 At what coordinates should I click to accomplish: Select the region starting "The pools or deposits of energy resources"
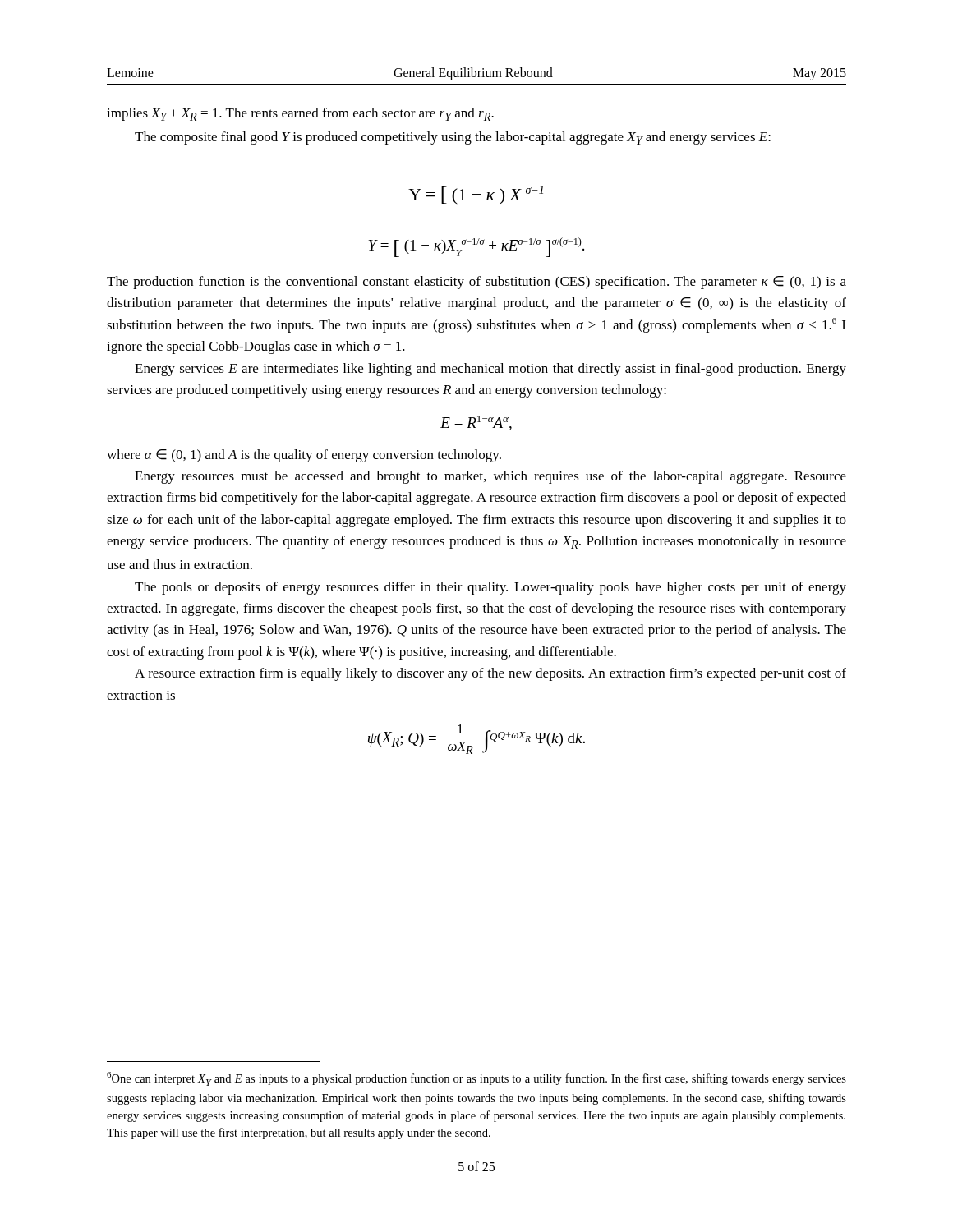pyautogui.click(x=476, y=620)
